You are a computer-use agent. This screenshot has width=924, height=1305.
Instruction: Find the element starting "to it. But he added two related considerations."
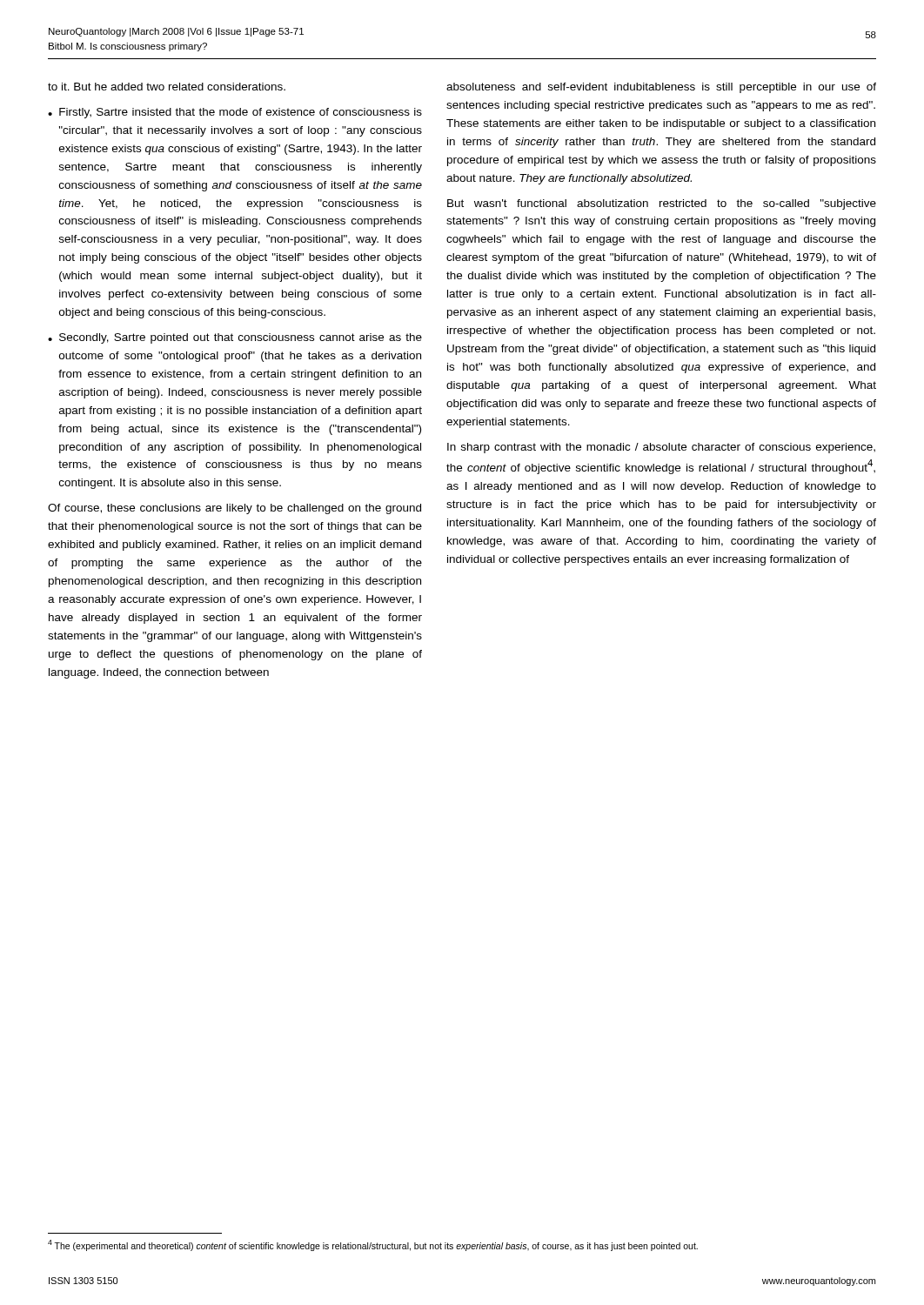235,87
